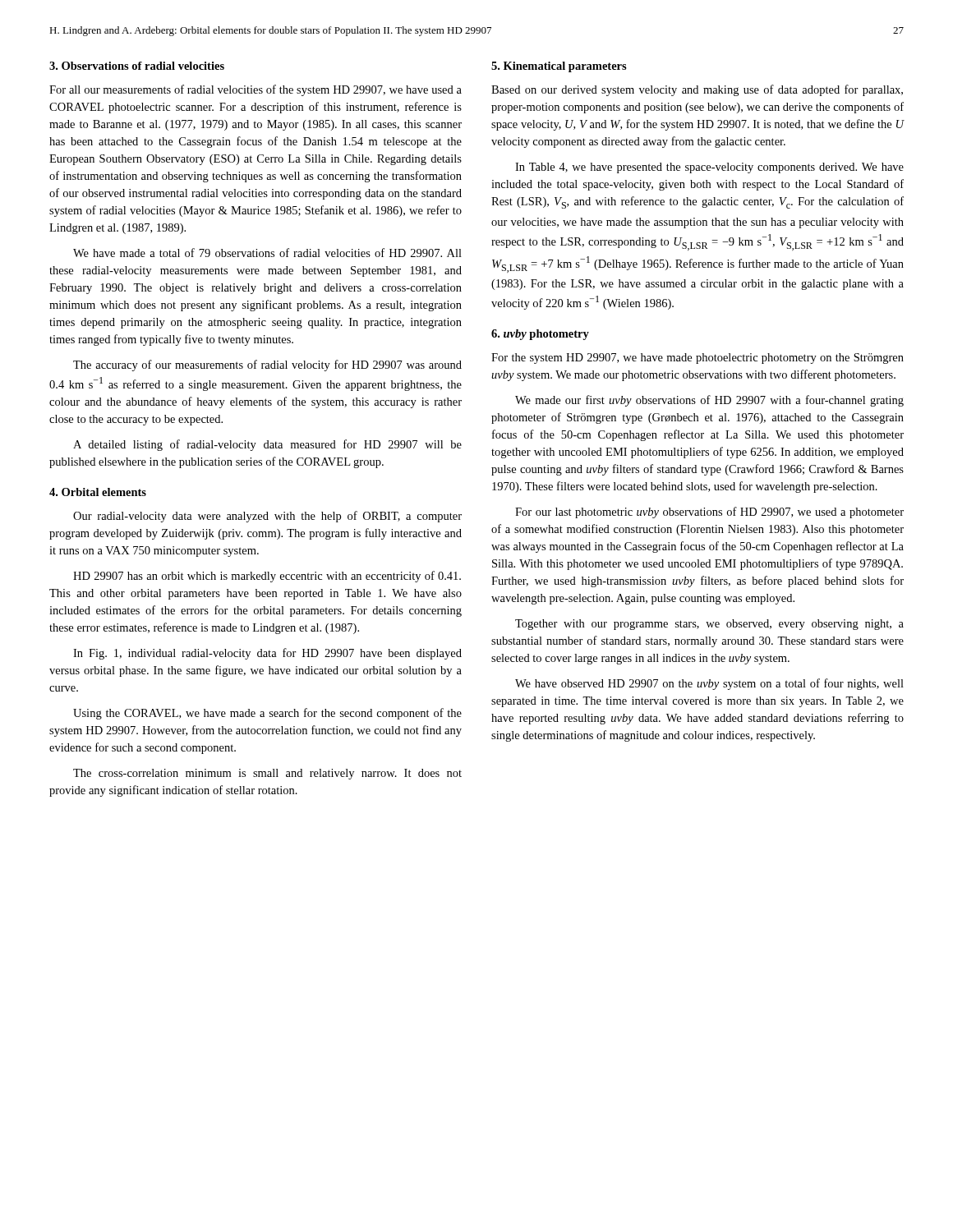Point to the passage starting "We have made a total of 79"
The width and height of the screenshot is (953, 1232).
tap(255, 297)
